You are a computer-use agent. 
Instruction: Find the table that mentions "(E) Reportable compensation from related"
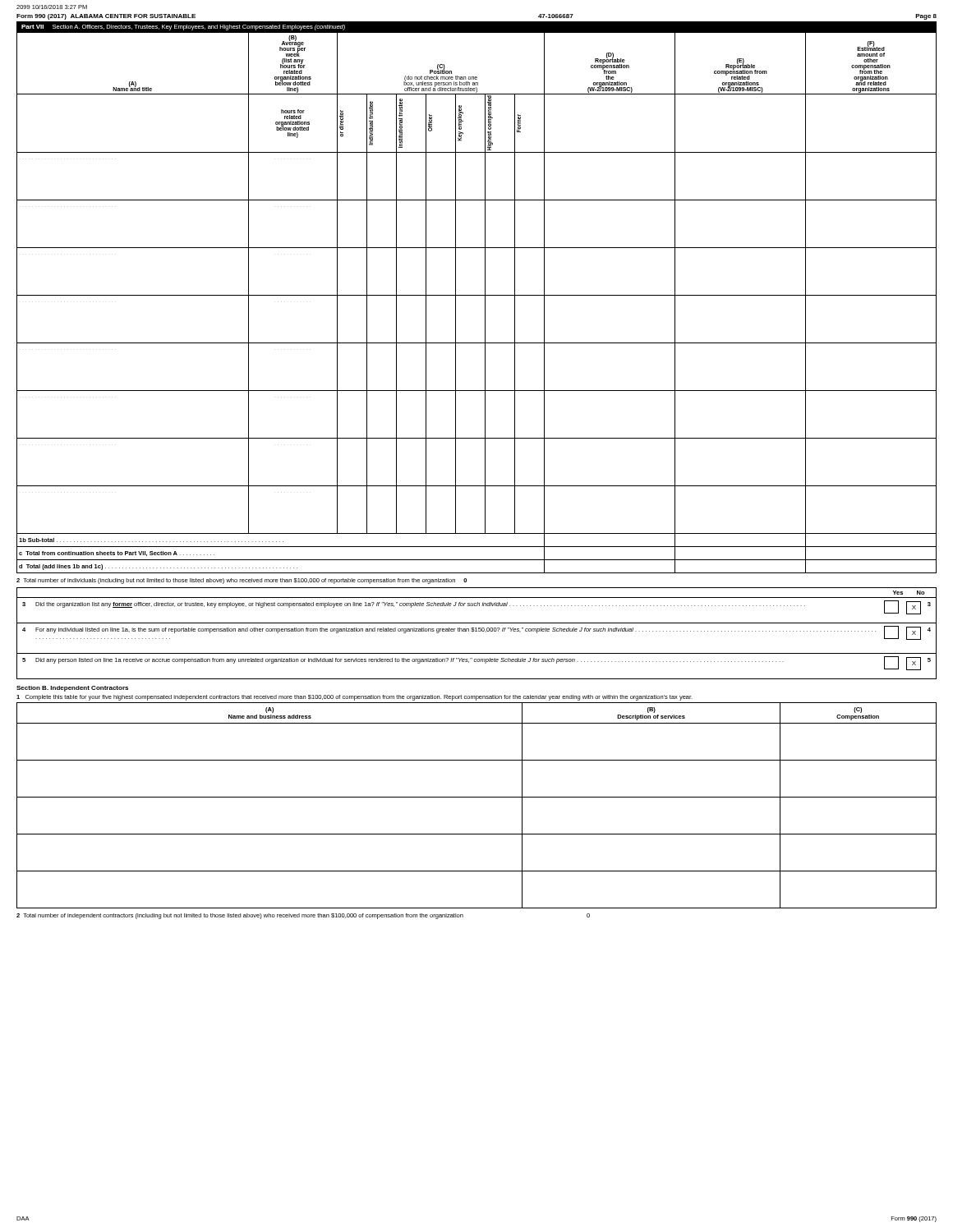tap(476, 302)
